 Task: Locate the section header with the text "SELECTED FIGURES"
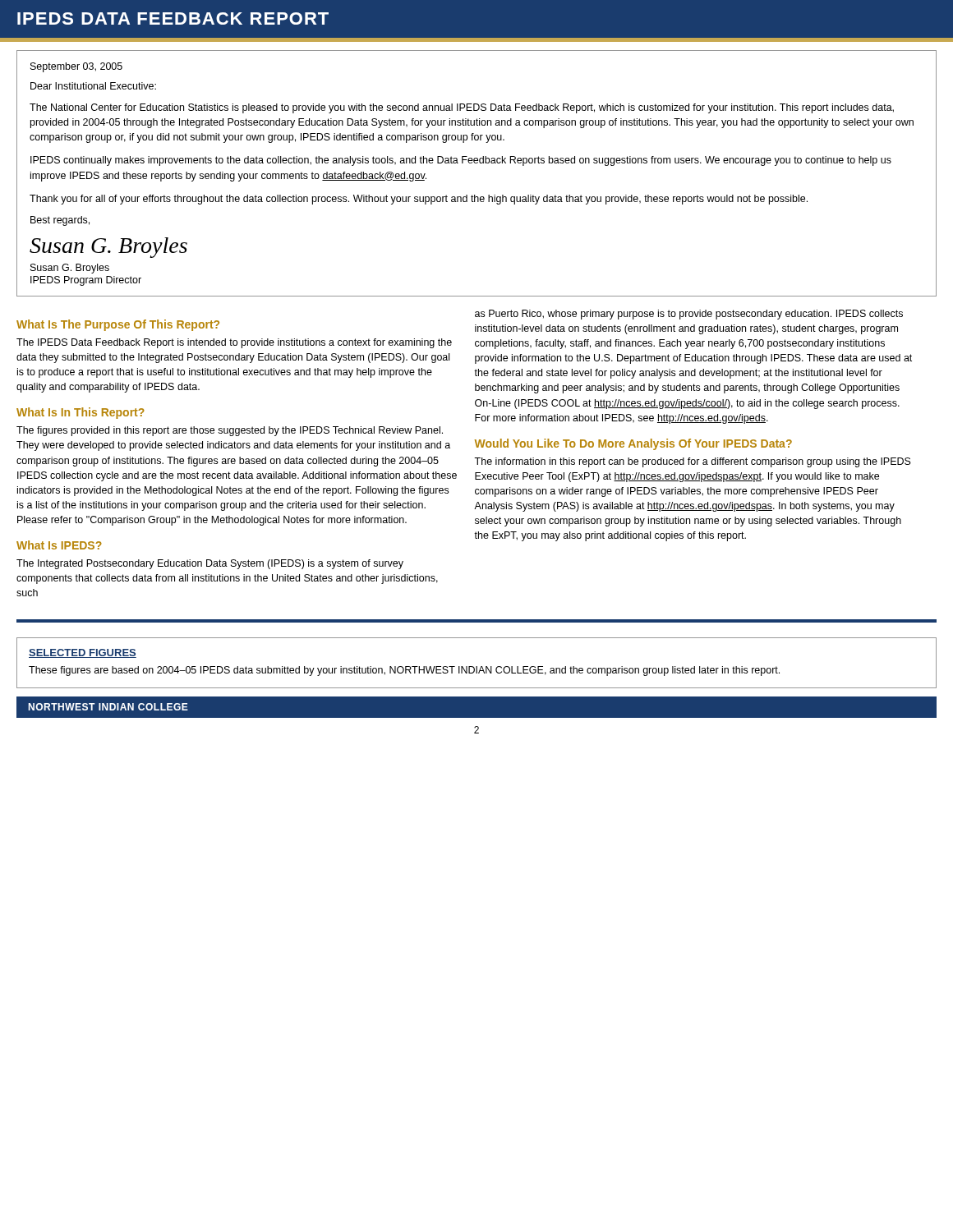click(x=82, y=652)
